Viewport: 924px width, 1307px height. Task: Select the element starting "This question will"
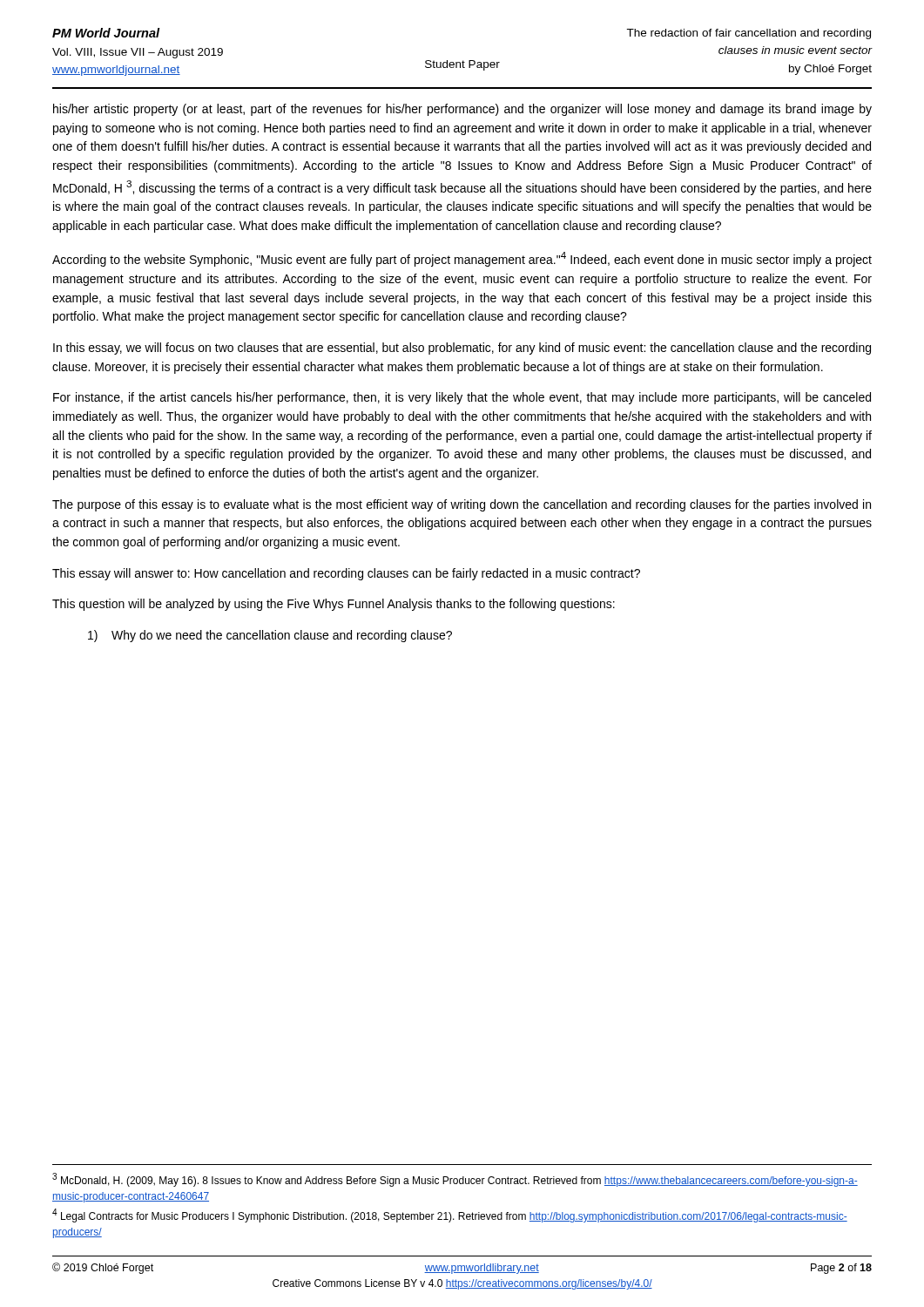[x=334, y=604]
